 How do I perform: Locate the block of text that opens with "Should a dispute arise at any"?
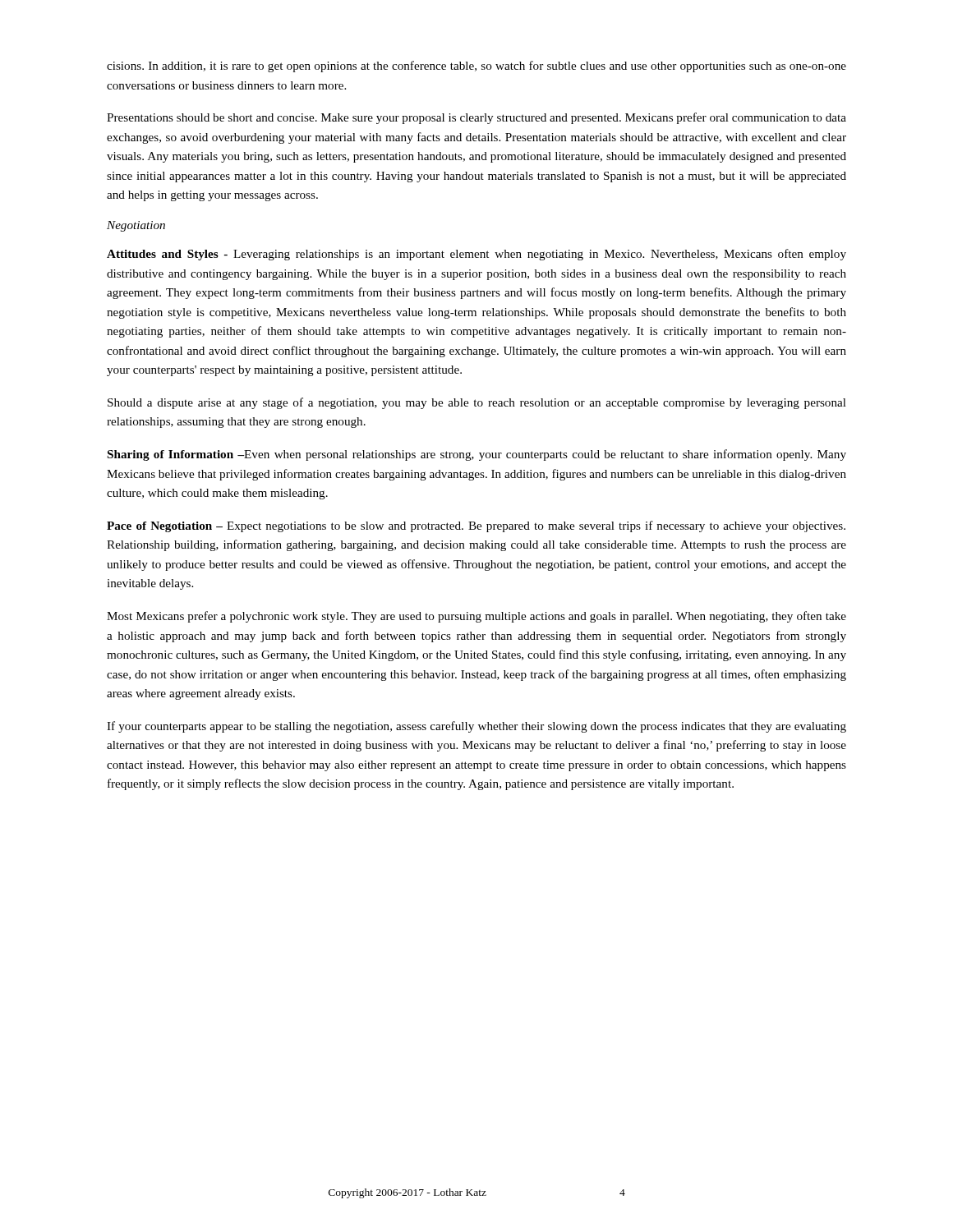click(476, 412)
